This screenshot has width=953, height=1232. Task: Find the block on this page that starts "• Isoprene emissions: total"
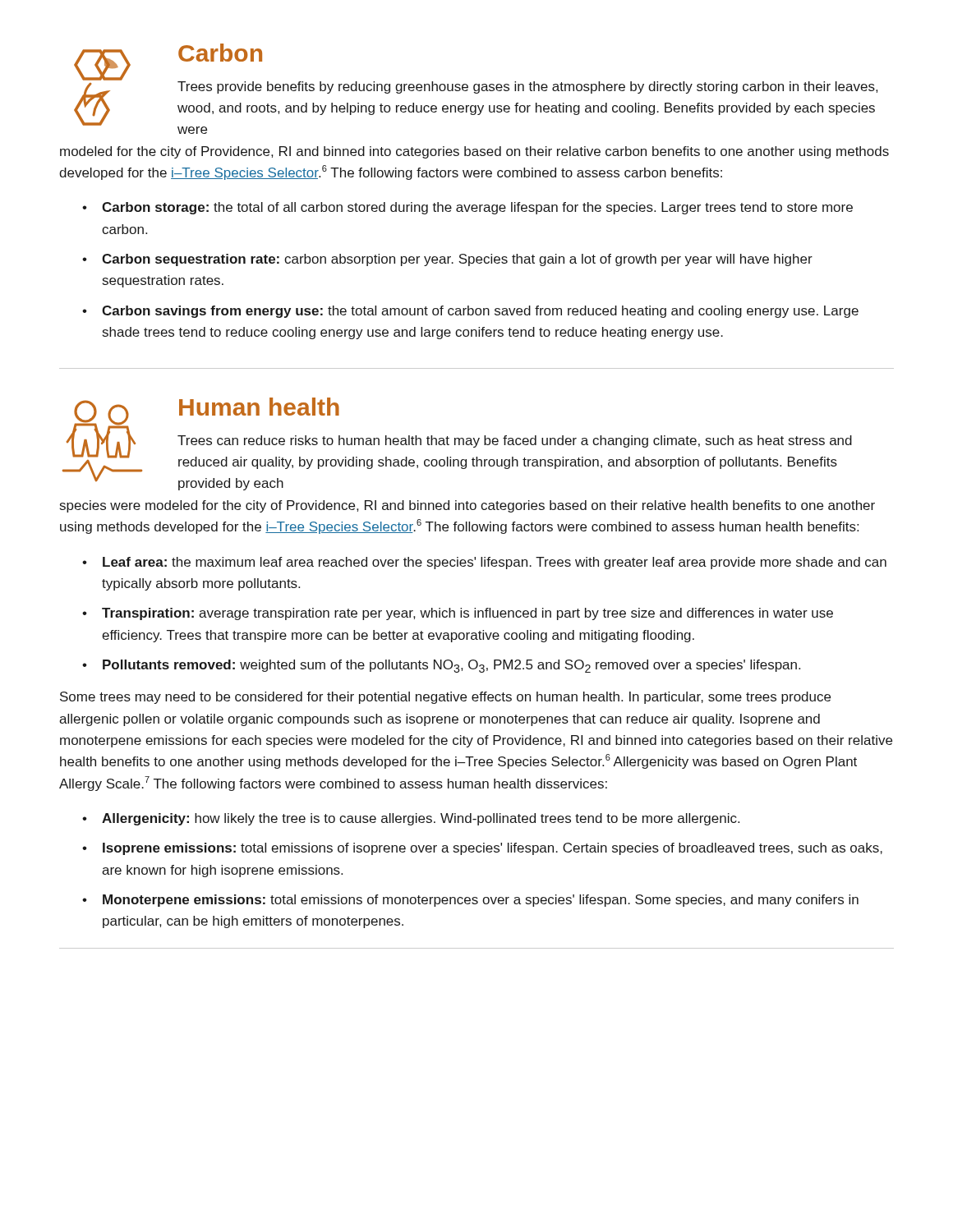click(x=488, y=860)
